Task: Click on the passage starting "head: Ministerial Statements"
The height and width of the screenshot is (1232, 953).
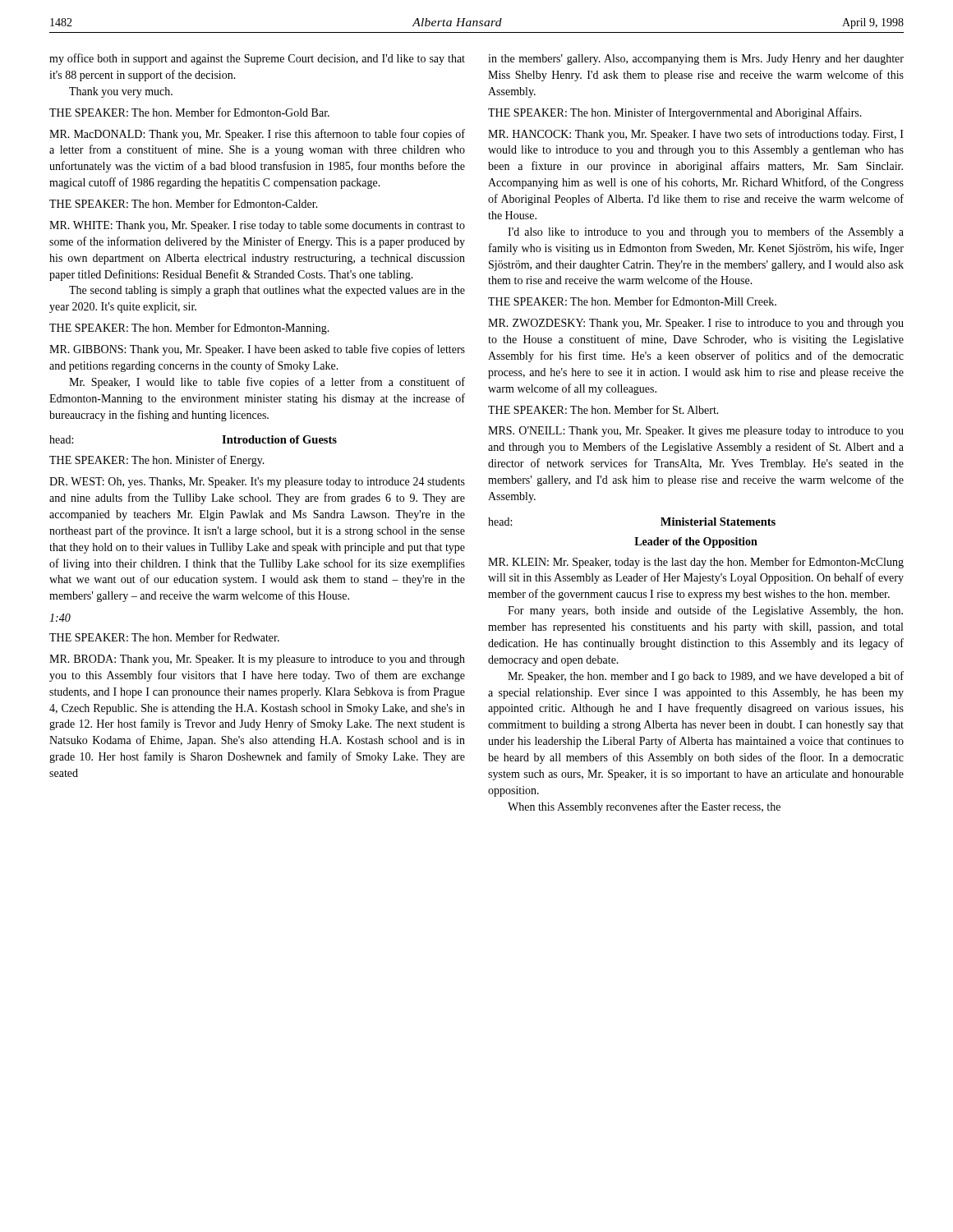Action: 696,522
